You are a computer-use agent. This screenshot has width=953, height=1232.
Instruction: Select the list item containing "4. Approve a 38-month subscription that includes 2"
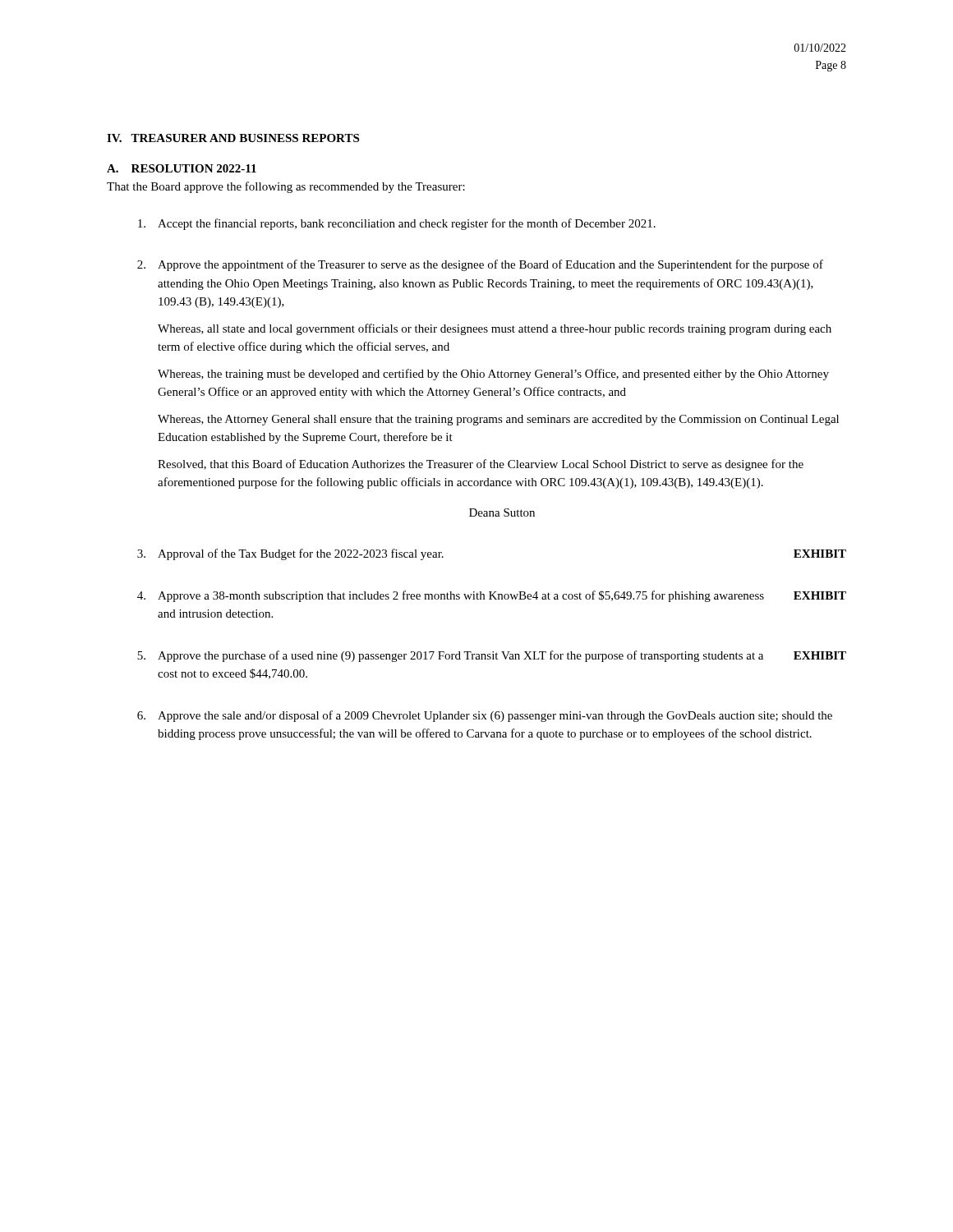(x=476, y=605)
